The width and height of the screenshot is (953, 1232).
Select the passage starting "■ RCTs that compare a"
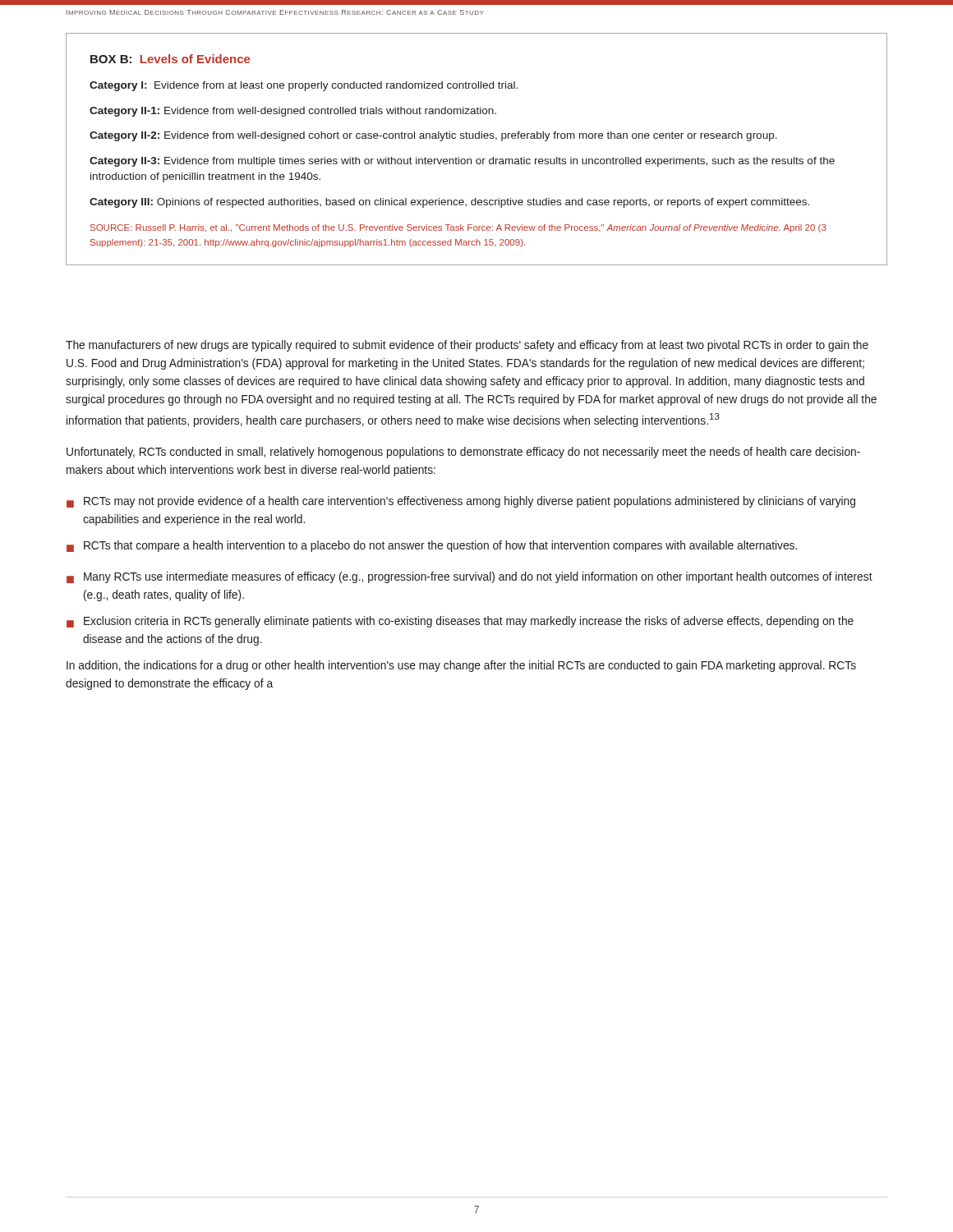(x=476, y=549)
